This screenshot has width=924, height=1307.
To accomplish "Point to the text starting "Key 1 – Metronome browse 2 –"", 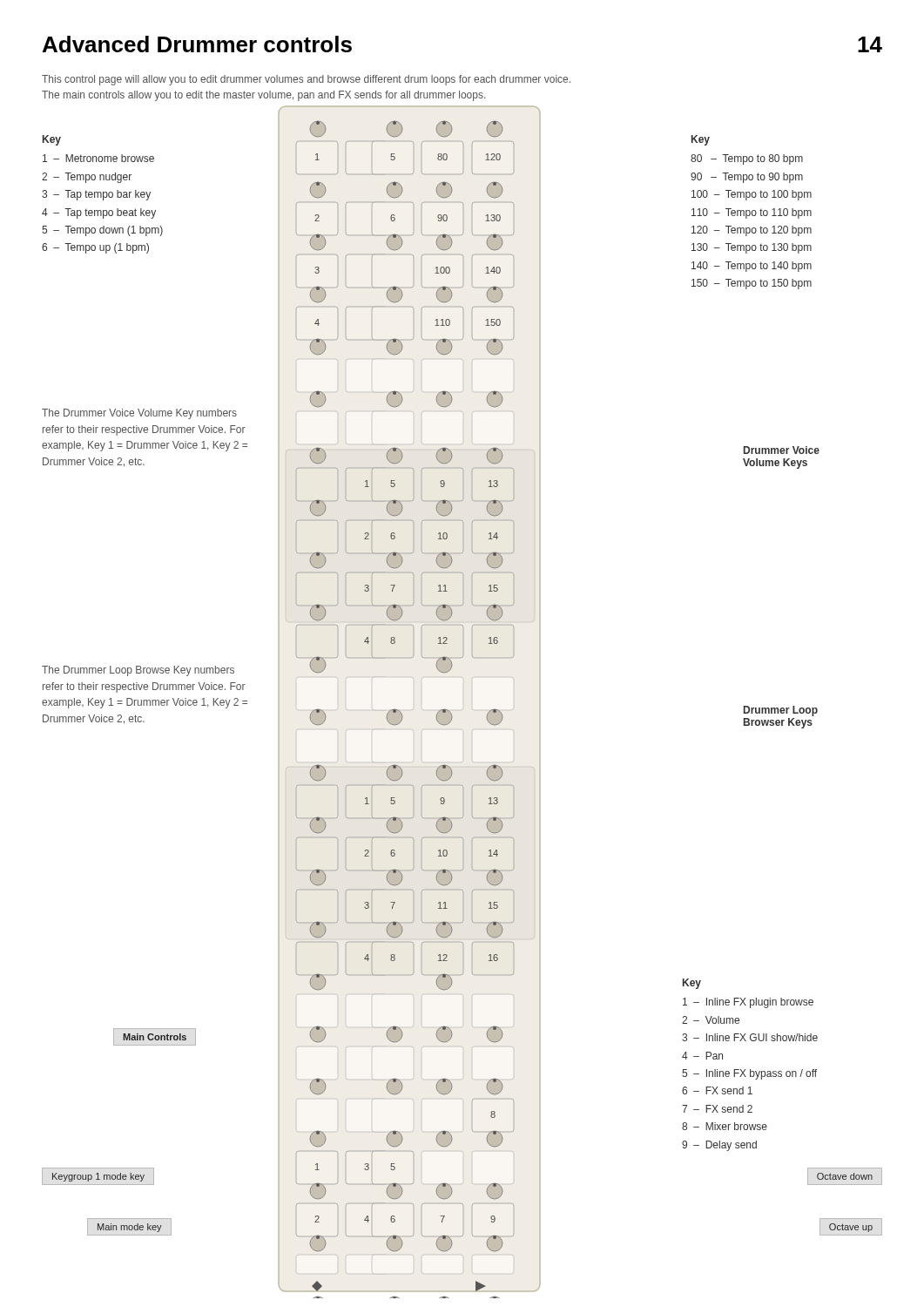I will point(102,192).
